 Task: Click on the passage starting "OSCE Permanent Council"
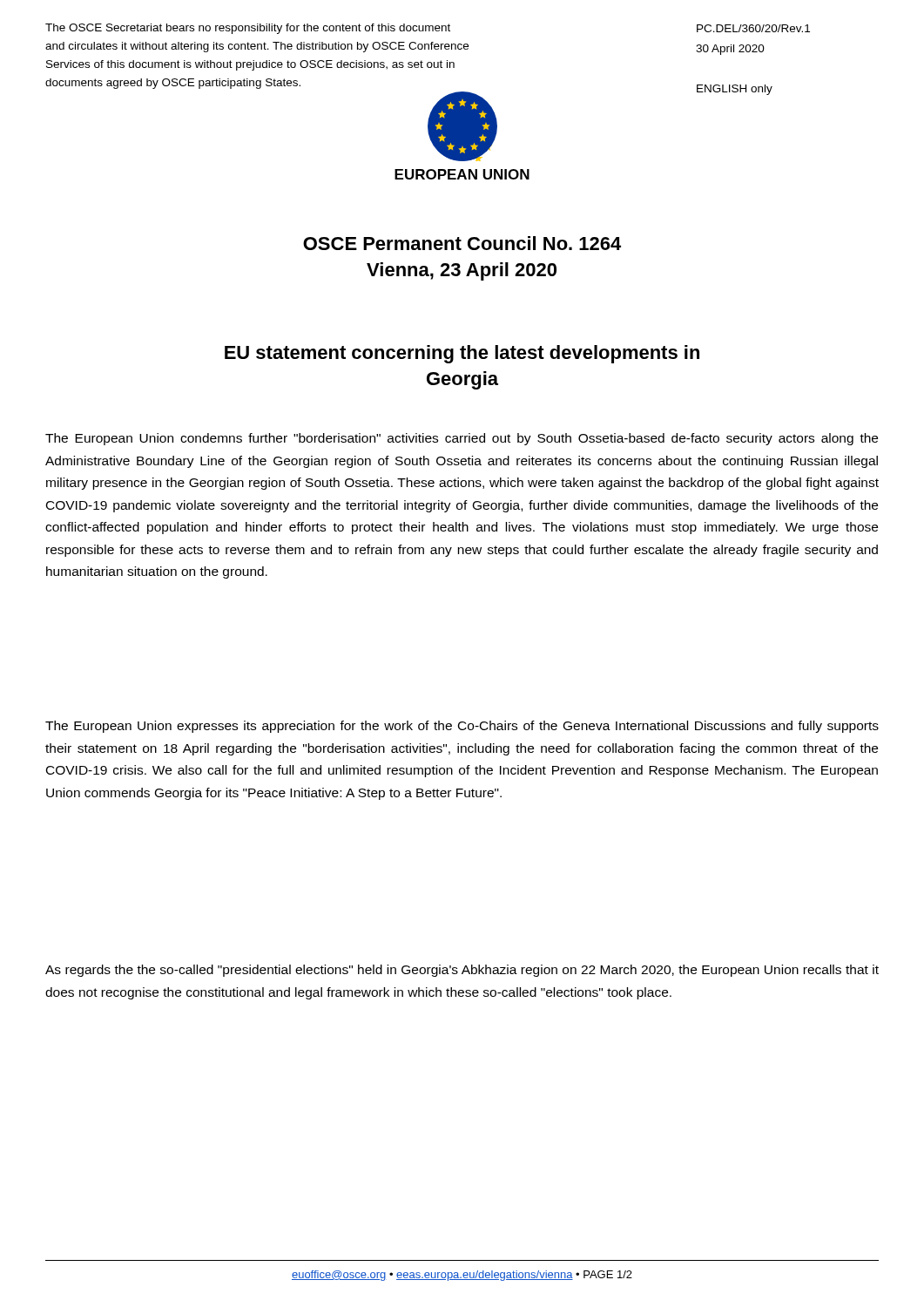pos(462,256)
